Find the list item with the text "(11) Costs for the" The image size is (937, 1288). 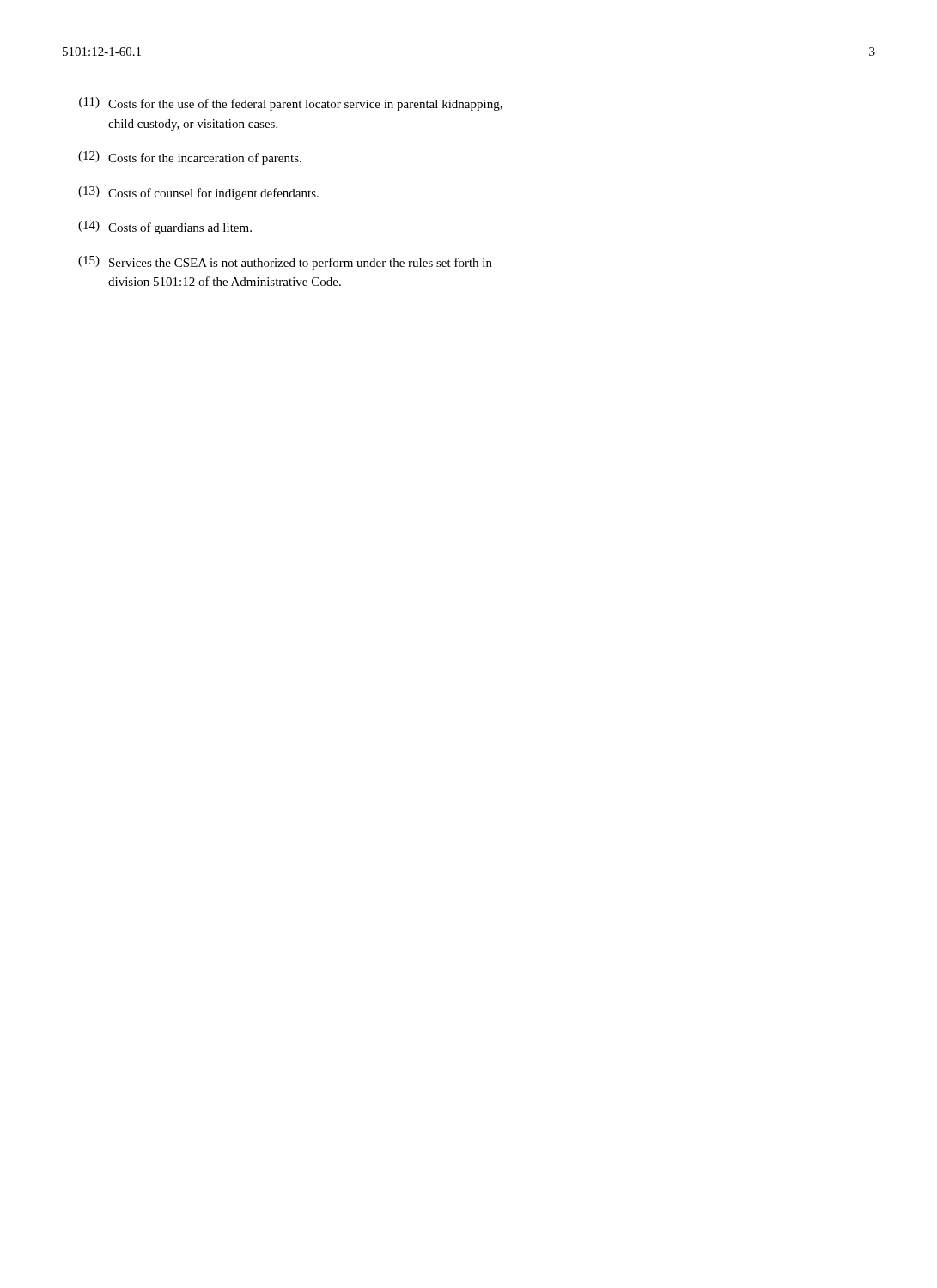point(468,114)
